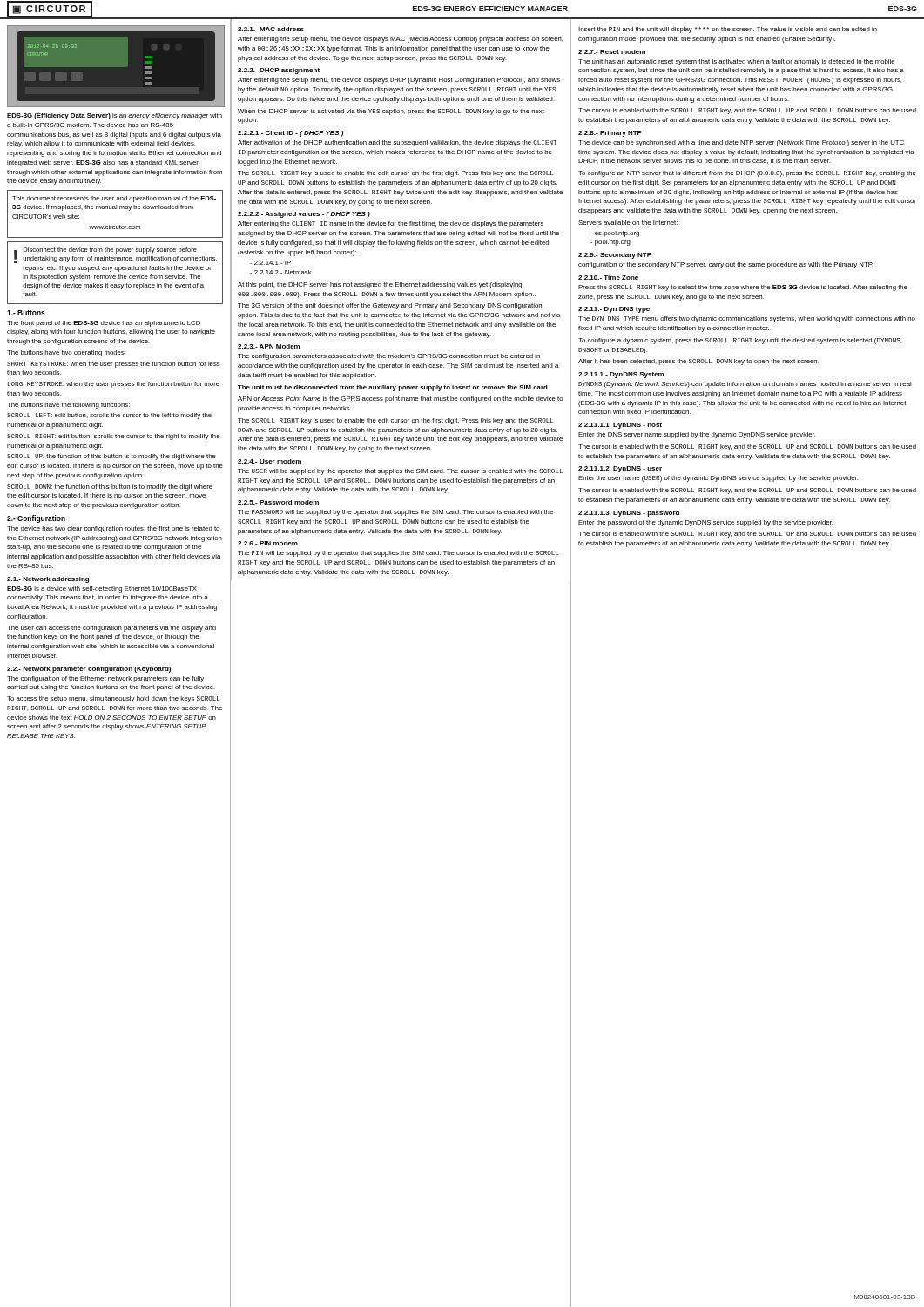The height and width of the screenshot is (1307, 924).
Task: Locate the block of text that opens with "SCROLL UP: the function"
Action: (115, 466)
